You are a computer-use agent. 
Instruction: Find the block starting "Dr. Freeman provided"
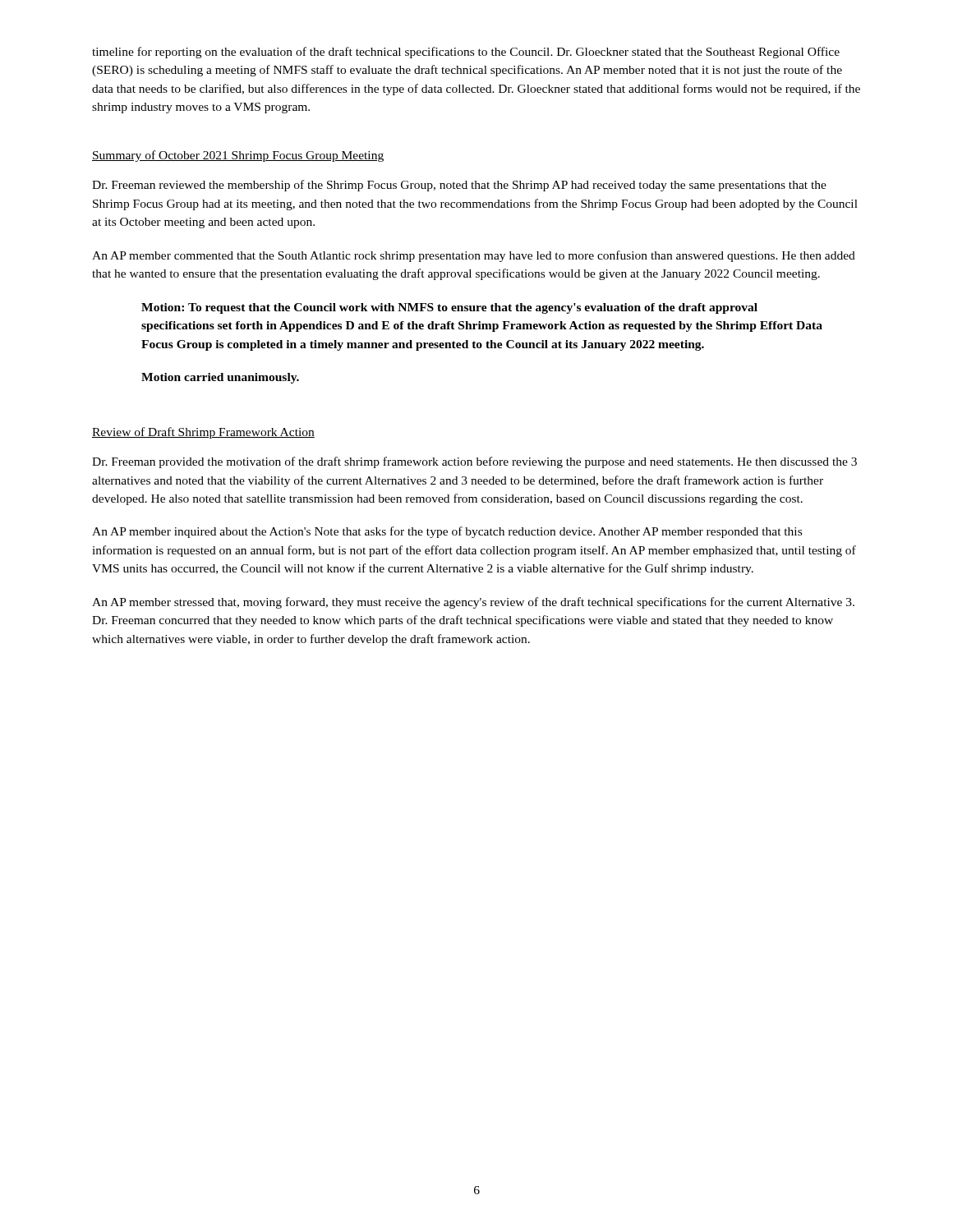(476, 480)
